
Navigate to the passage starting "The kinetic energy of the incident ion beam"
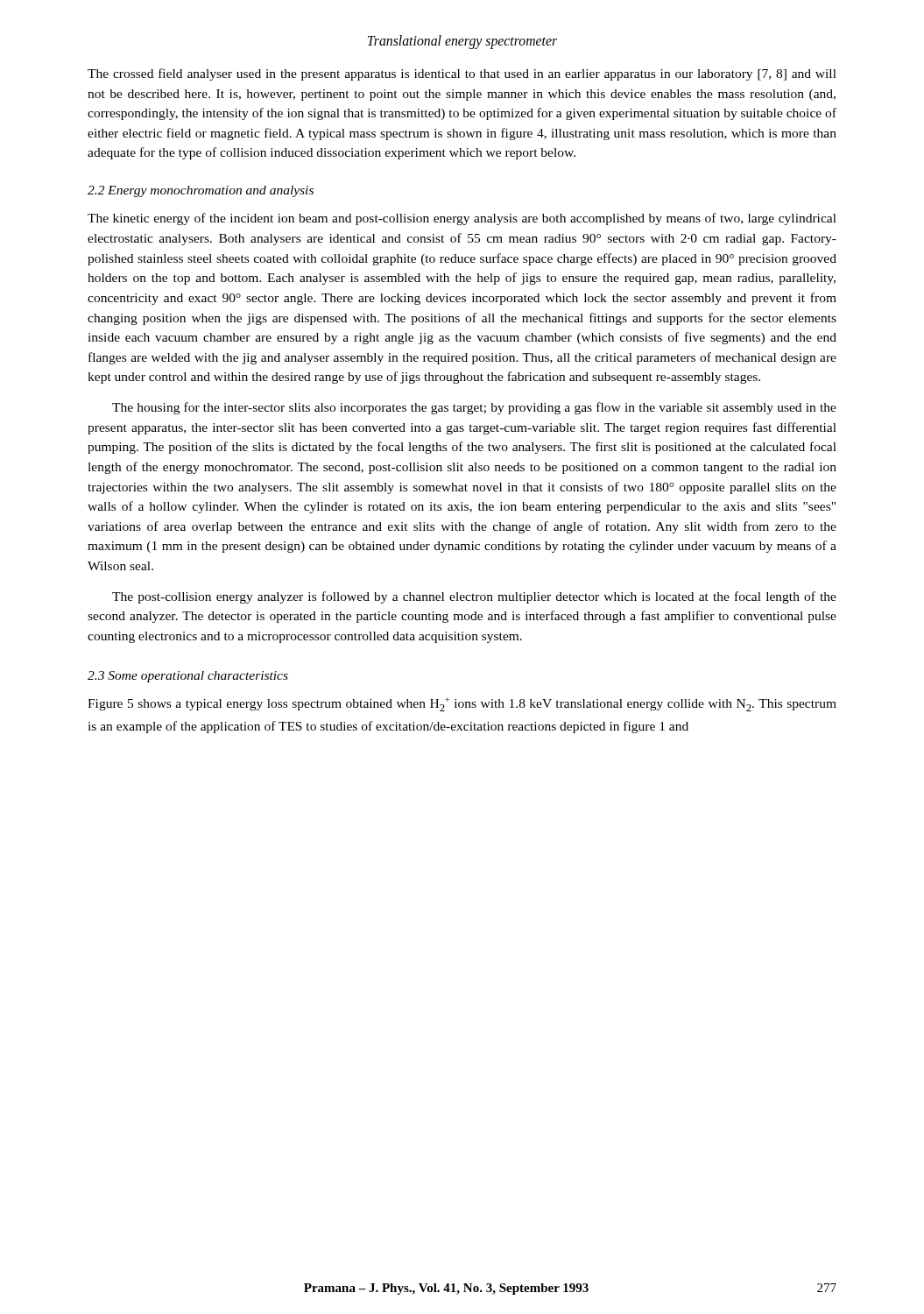pyautogui.click(x=462, y=428)
